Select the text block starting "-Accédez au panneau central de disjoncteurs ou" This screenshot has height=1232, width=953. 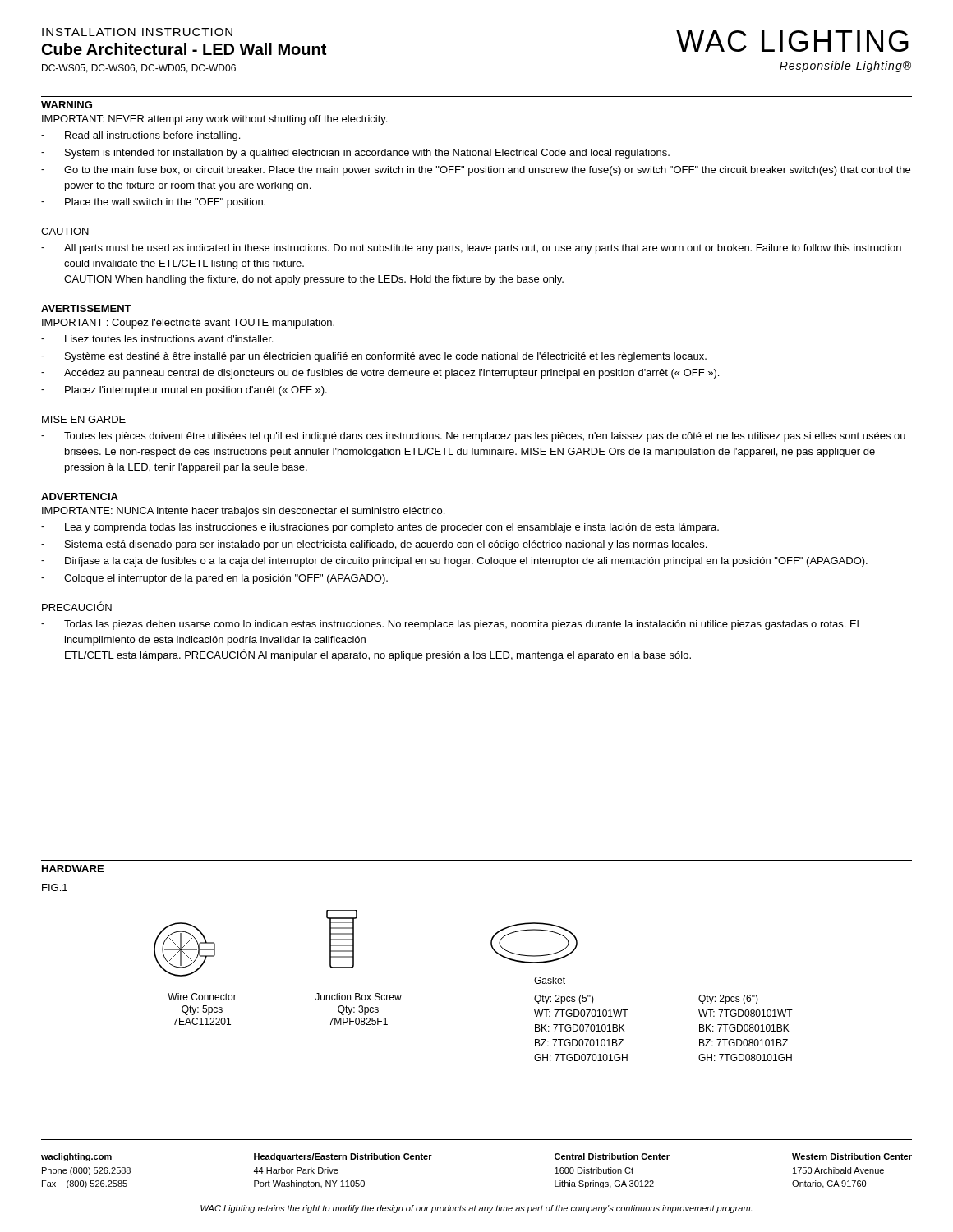coord(476,374)
